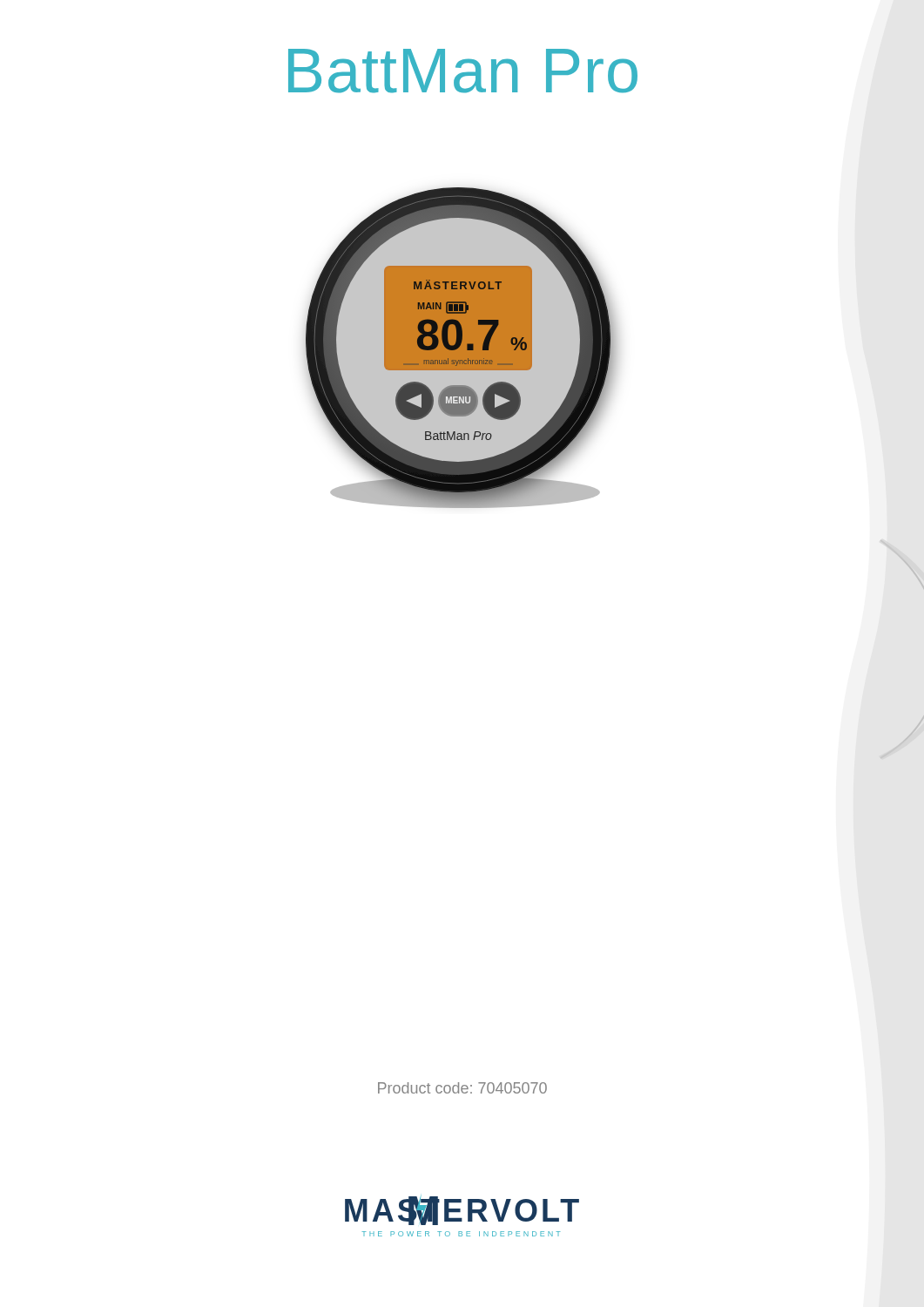
Task: Locate the text starting "BattMan Pro"
Action: (x=462, y=71)
